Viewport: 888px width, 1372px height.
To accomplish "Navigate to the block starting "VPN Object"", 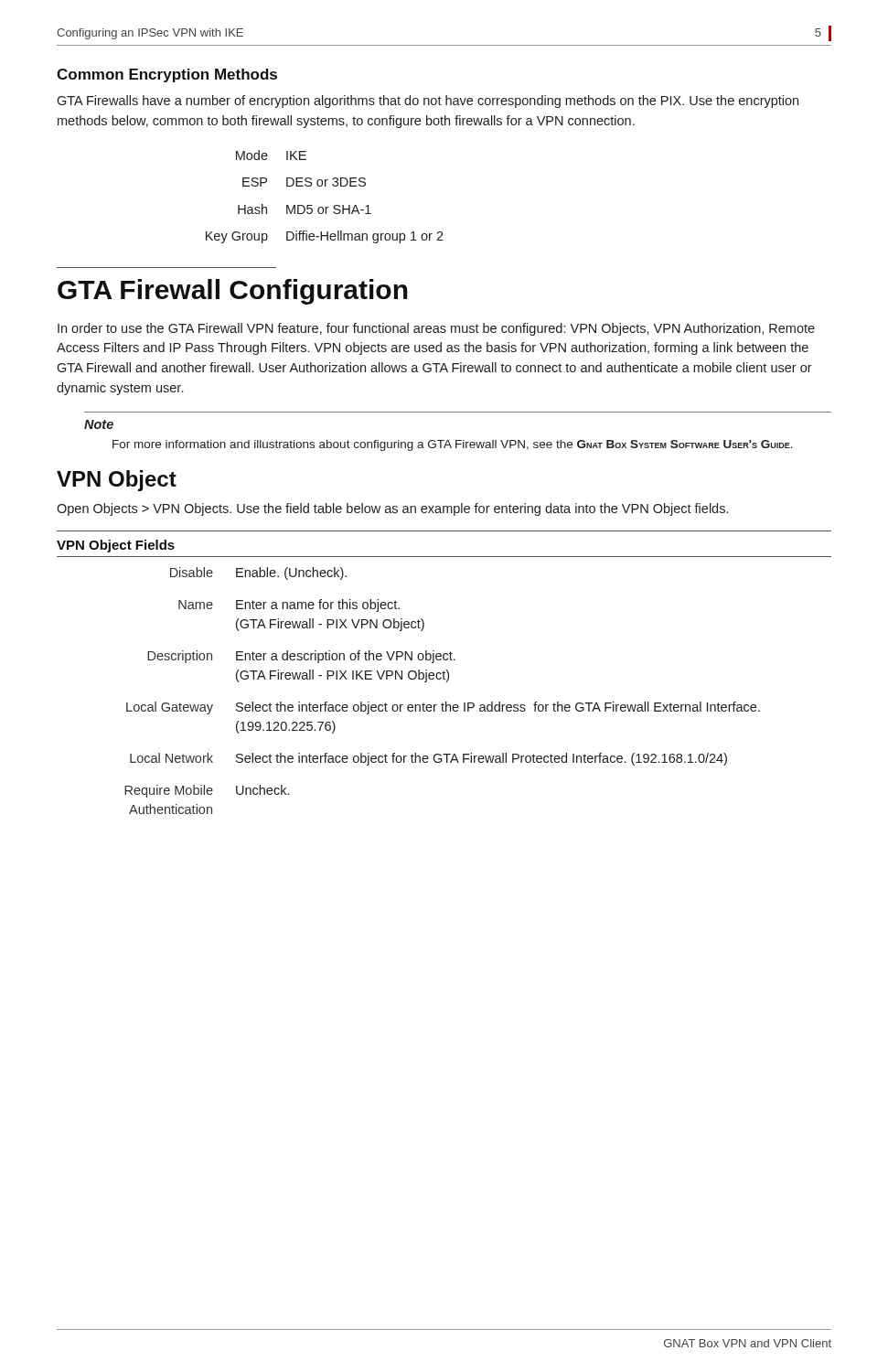I will click(x=117, y=479).
